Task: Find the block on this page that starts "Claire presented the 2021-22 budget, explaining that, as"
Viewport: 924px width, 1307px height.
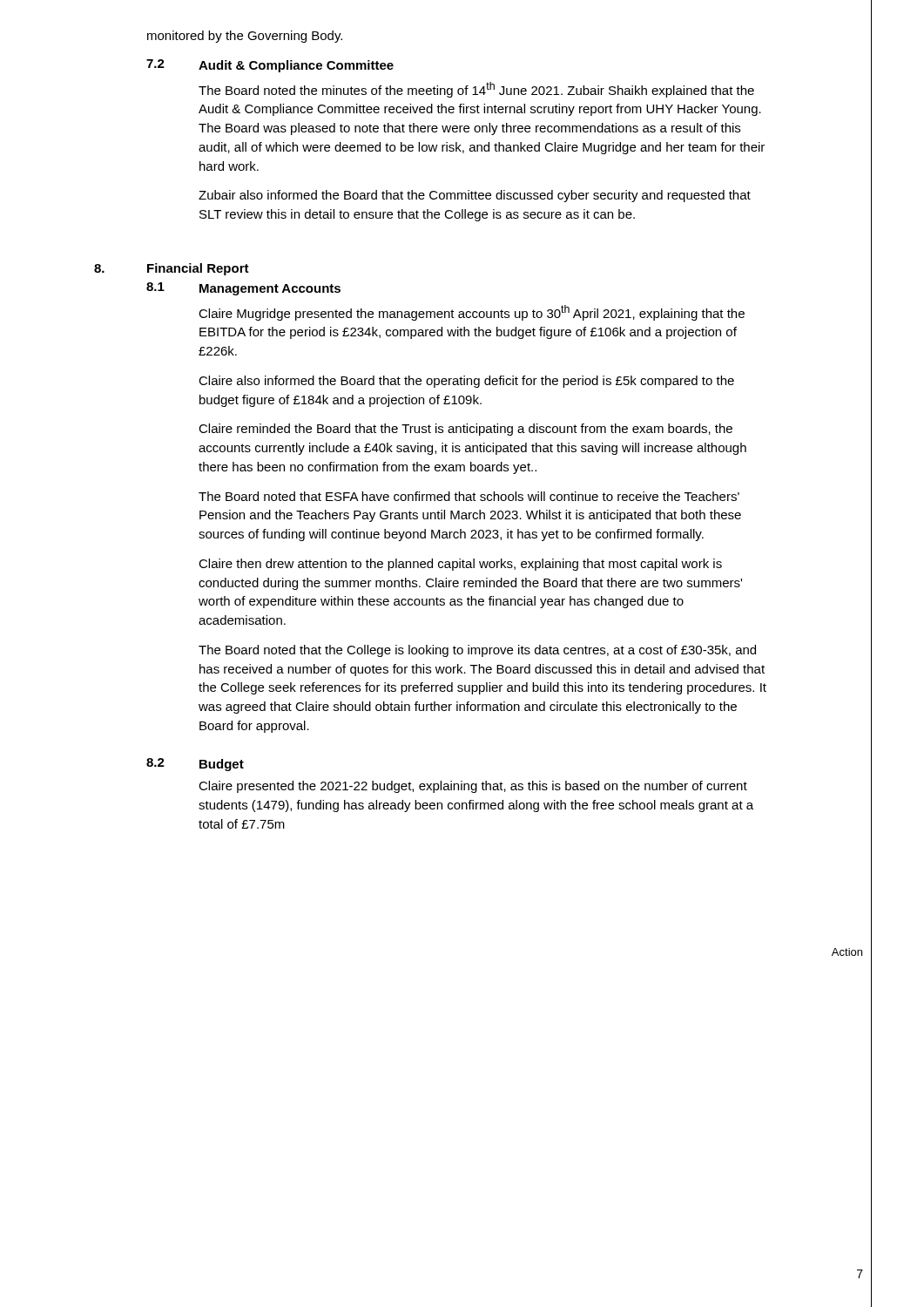Action: (486, 805)
